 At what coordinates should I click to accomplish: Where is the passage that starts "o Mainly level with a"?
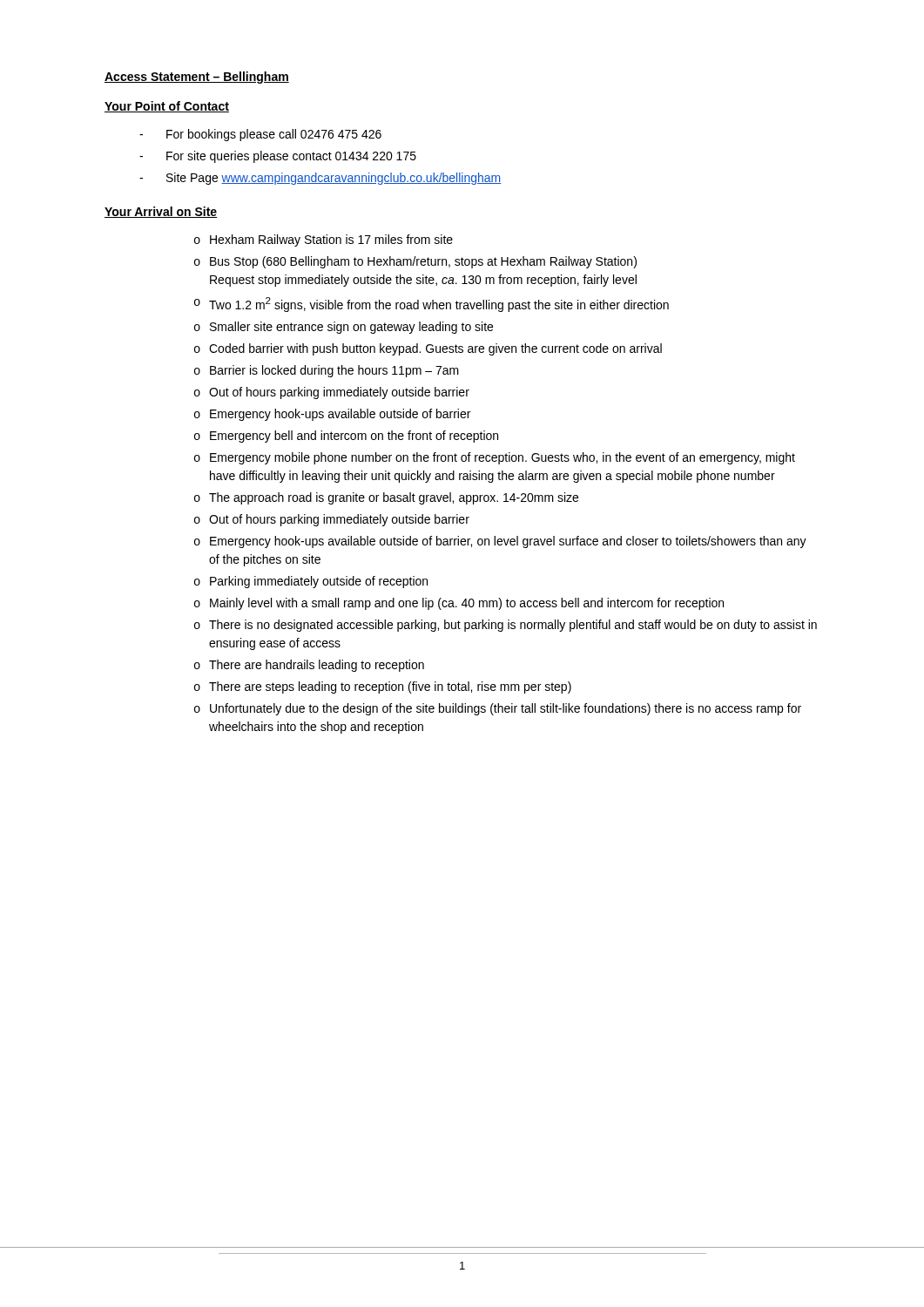(488, 603)
